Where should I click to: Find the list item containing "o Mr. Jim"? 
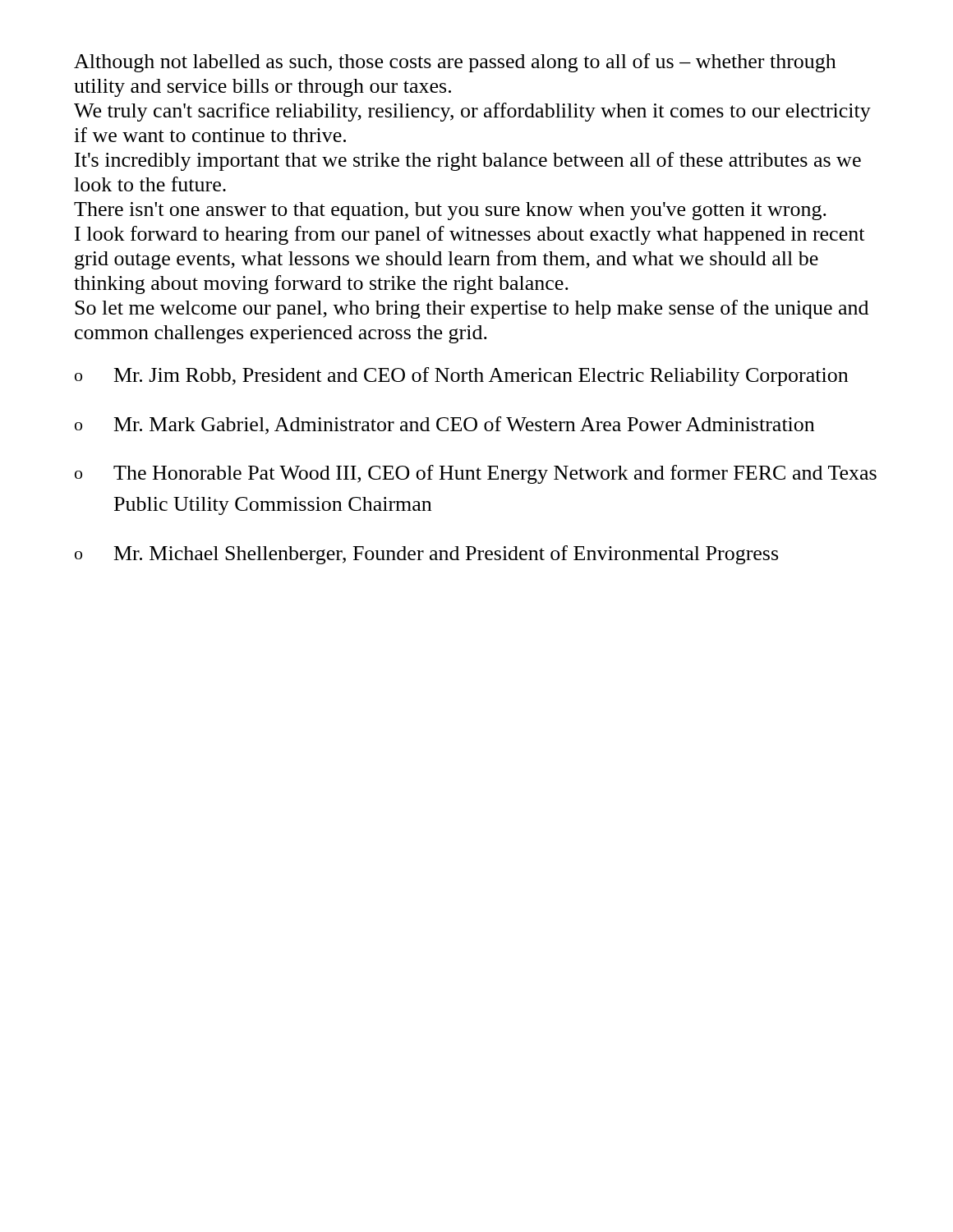pyautogui.click(x=476, y=375)
